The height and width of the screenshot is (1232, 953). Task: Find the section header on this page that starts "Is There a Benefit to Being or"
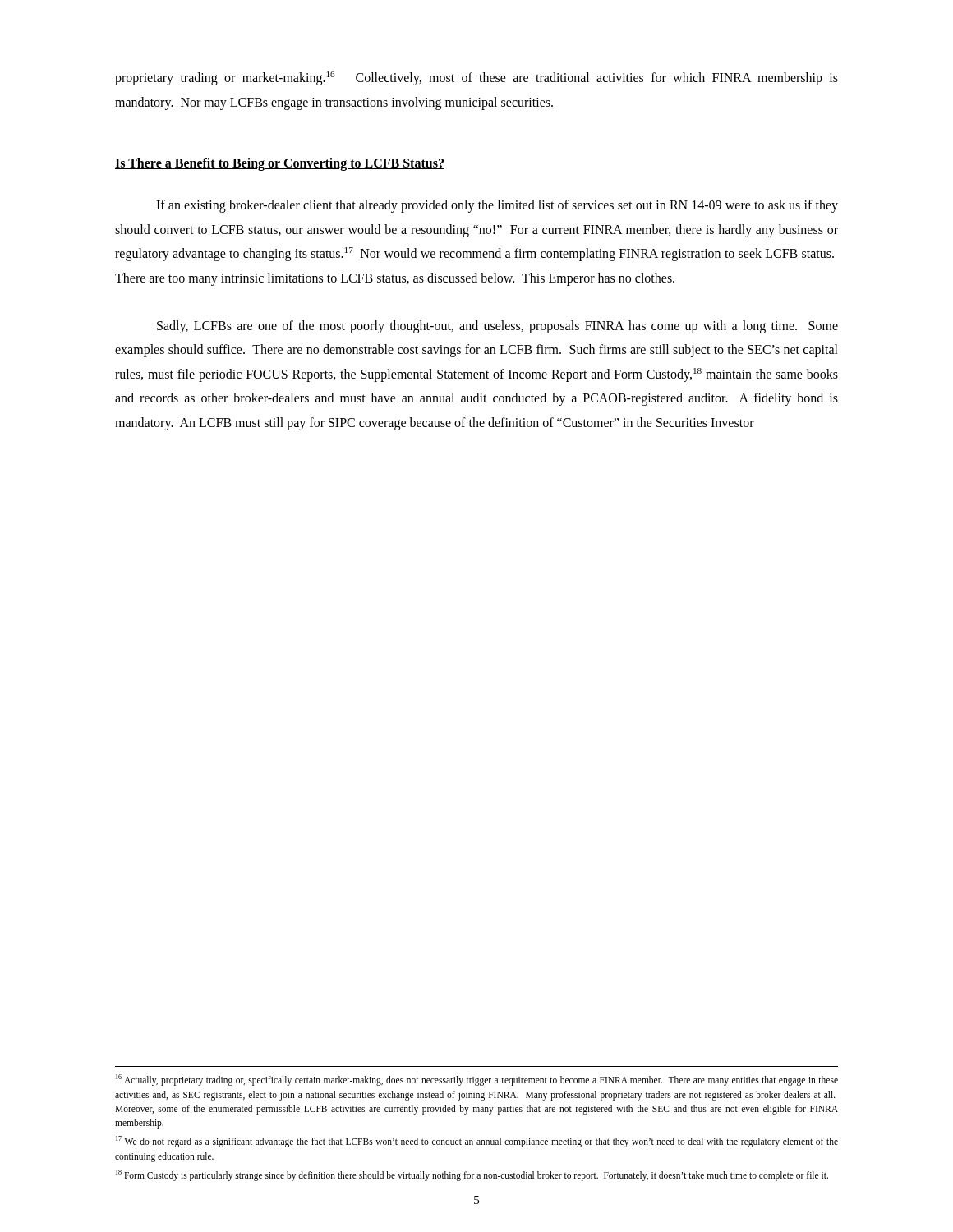click(x=280, y=163)
